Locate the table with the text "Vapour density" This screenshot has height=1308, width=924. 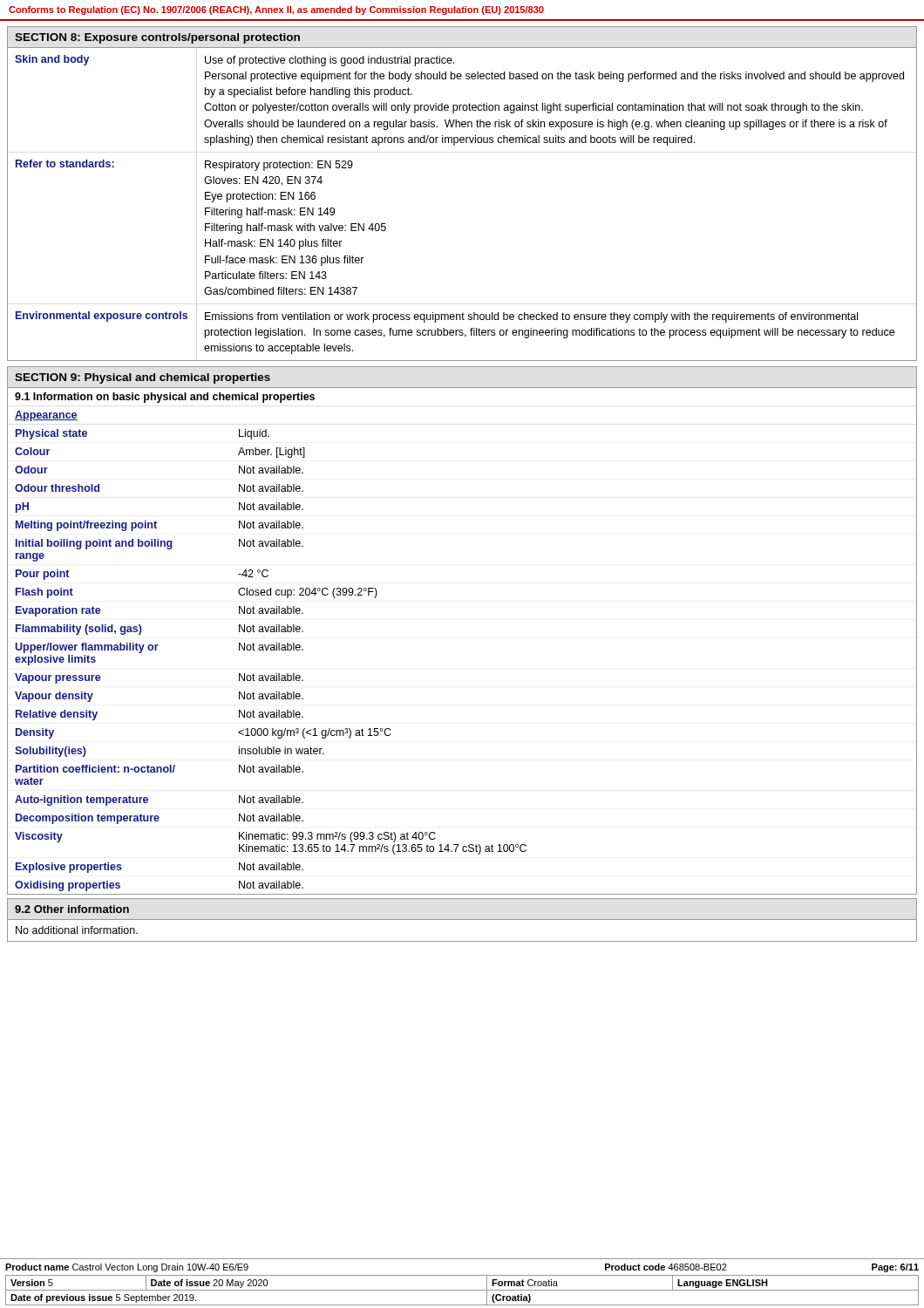[462, 659]
